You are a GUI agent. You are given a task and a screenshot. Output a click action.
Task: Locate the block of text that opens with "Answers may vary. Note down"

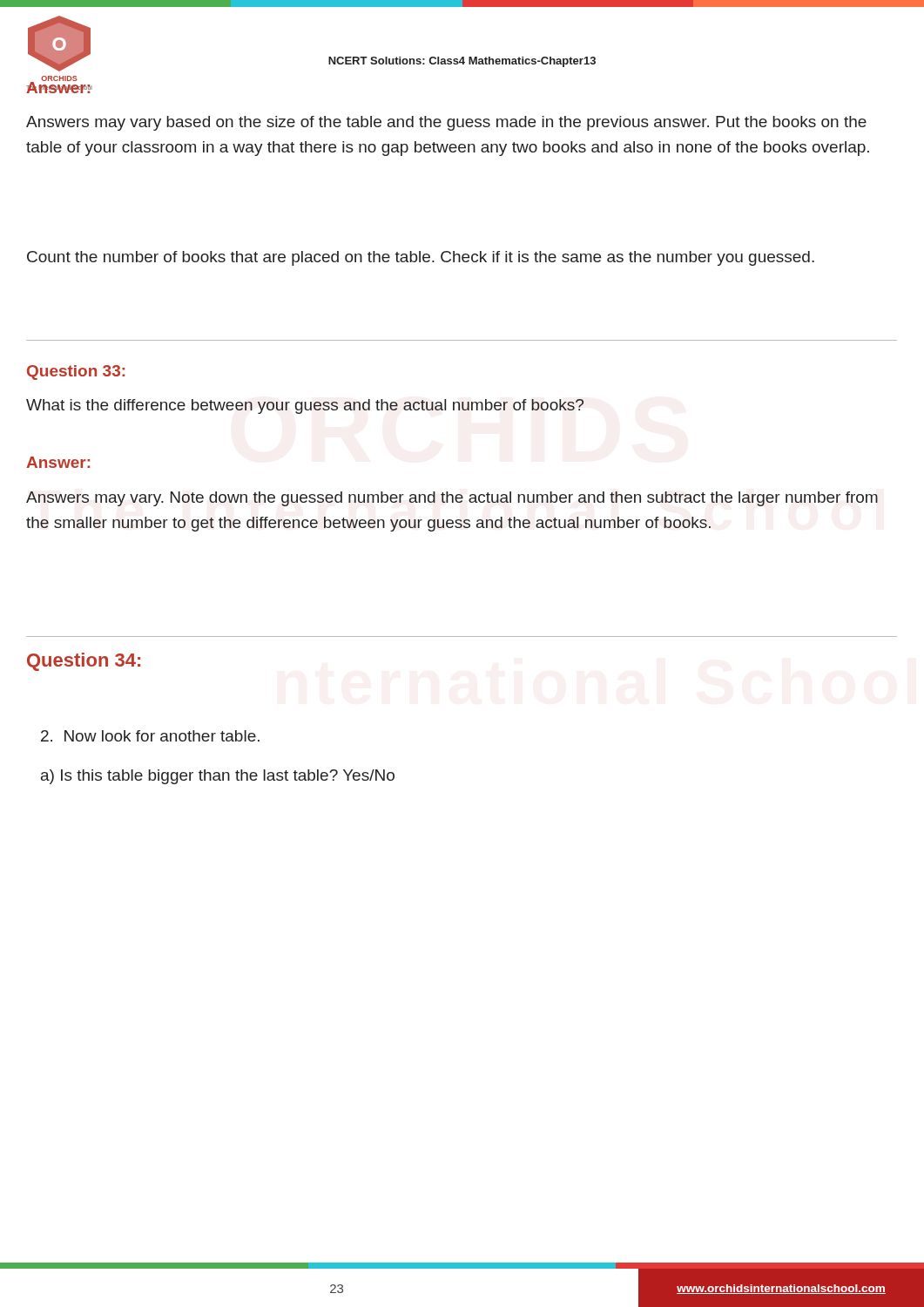452,510
